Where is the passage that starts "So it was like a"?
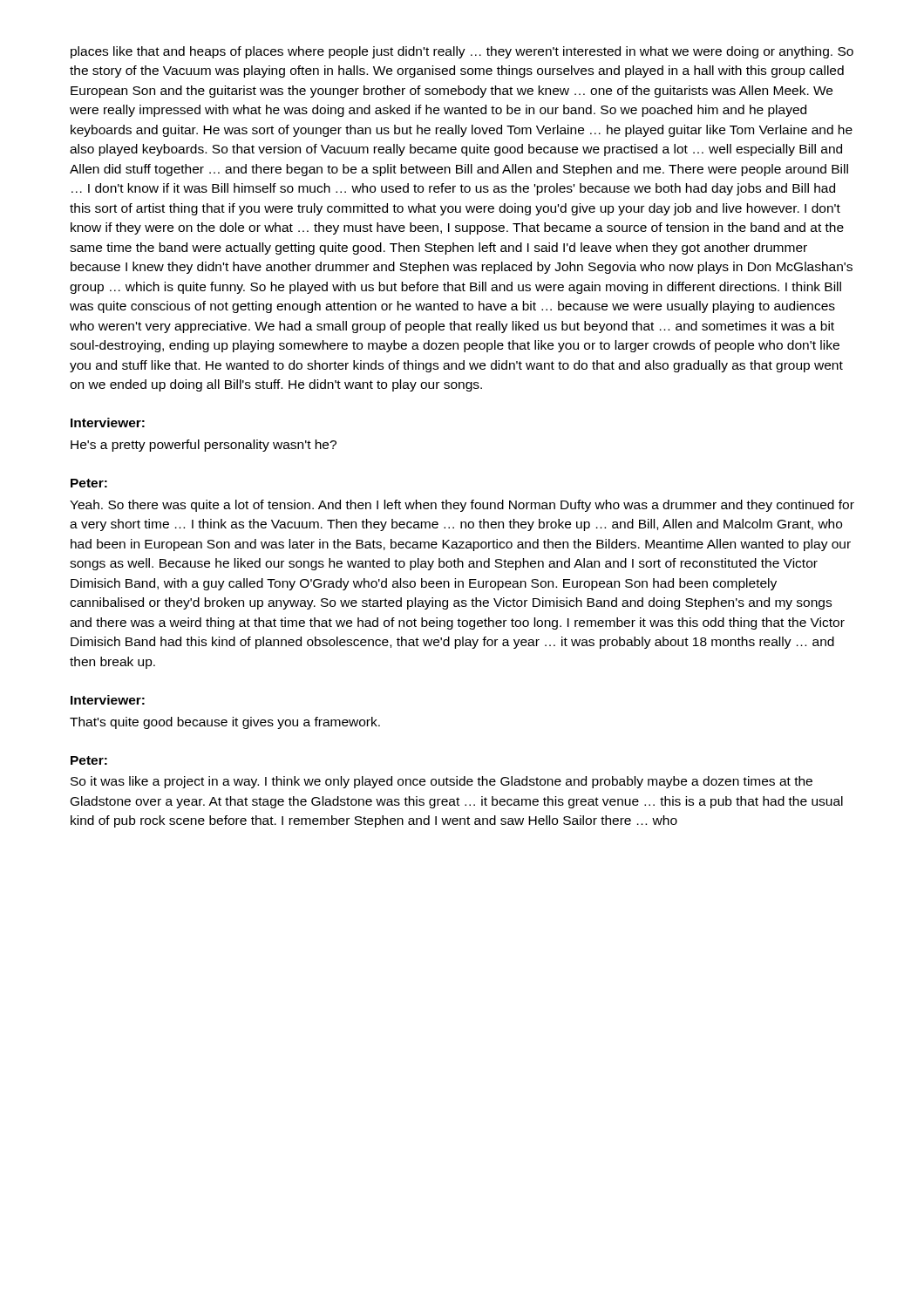Screen dimensions: 1308x924 (457, 801)
